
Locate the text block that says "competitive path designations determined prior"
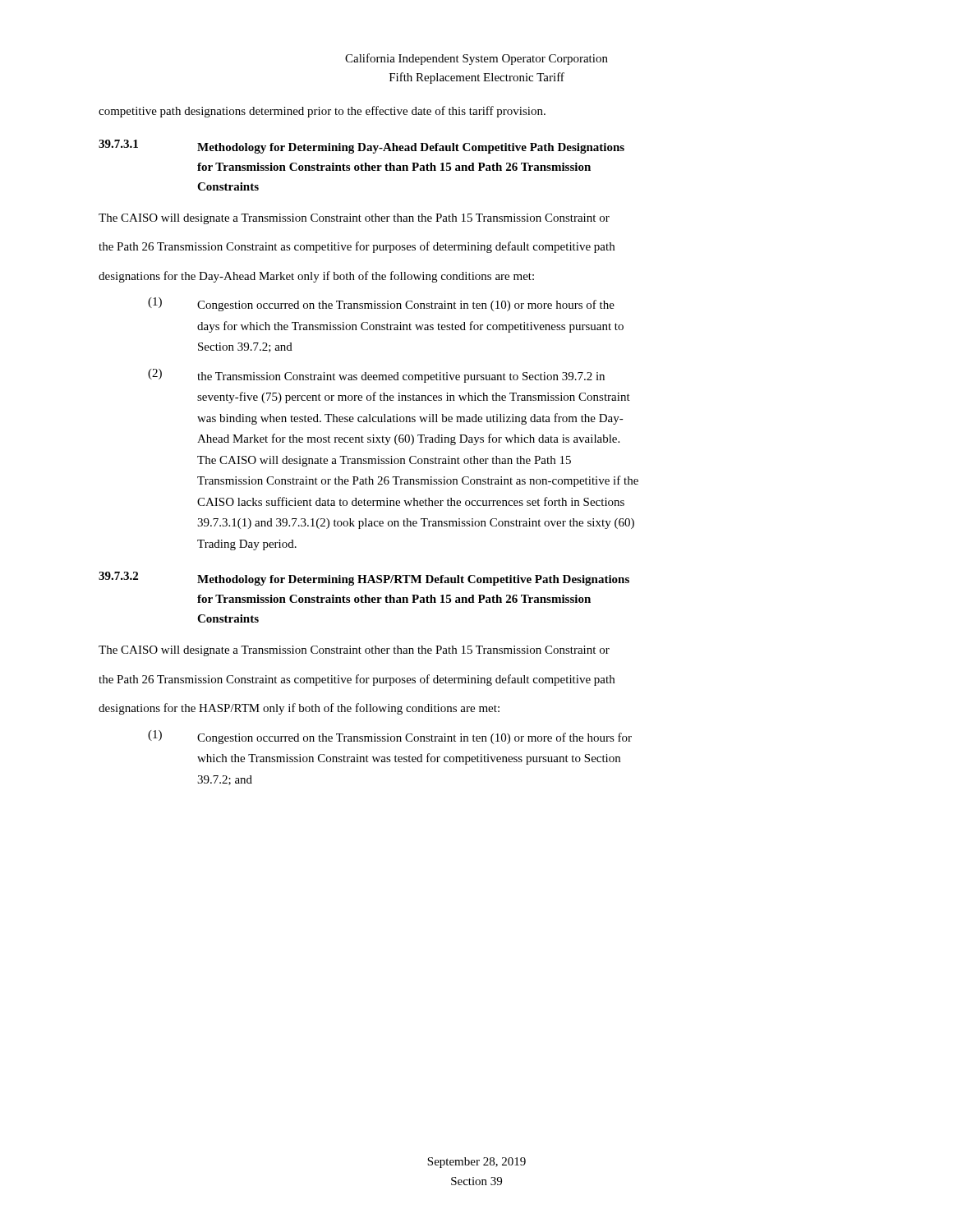click(x=322, y=111)
